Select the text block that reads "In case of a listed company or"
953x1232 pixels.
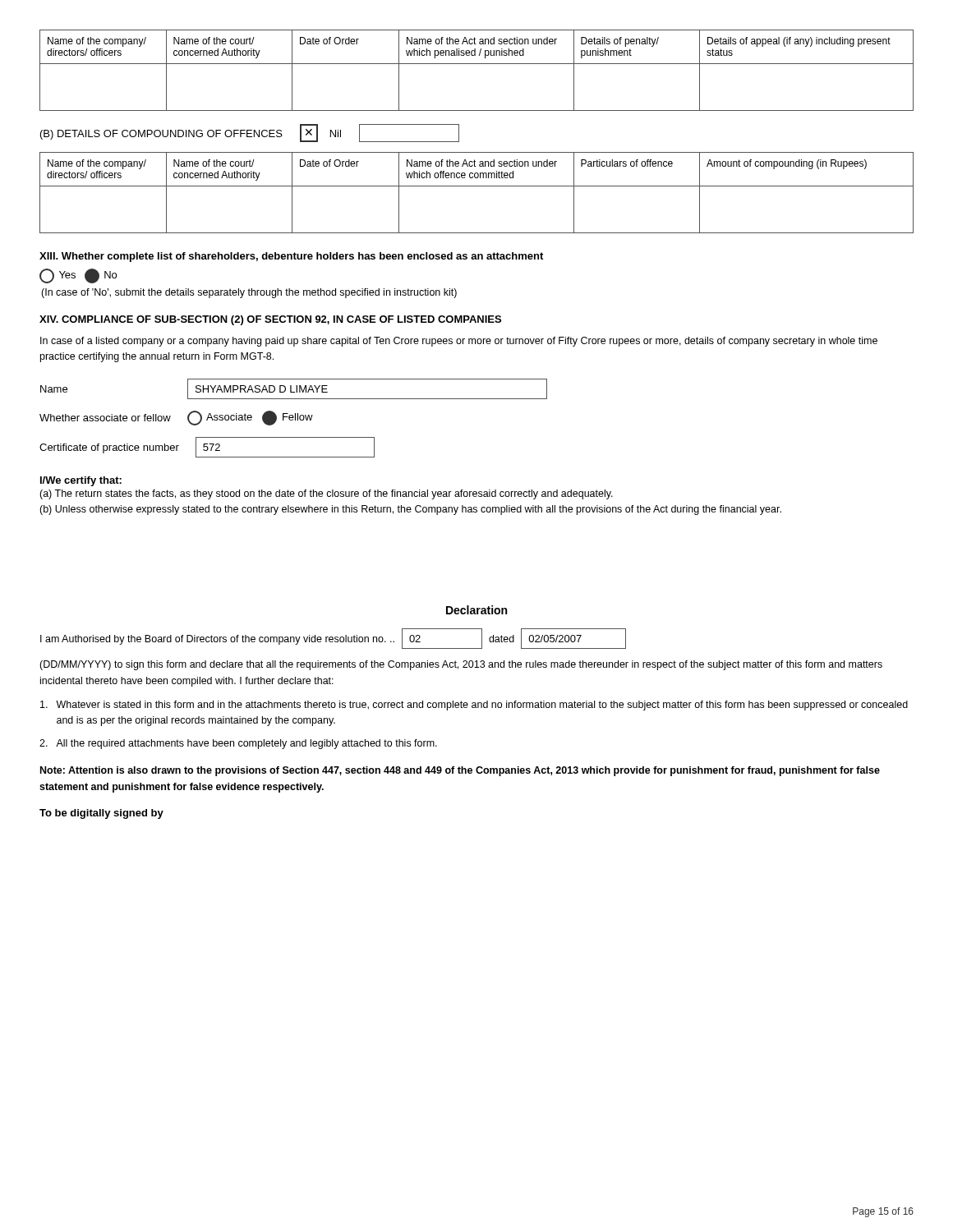pos(459,349)
